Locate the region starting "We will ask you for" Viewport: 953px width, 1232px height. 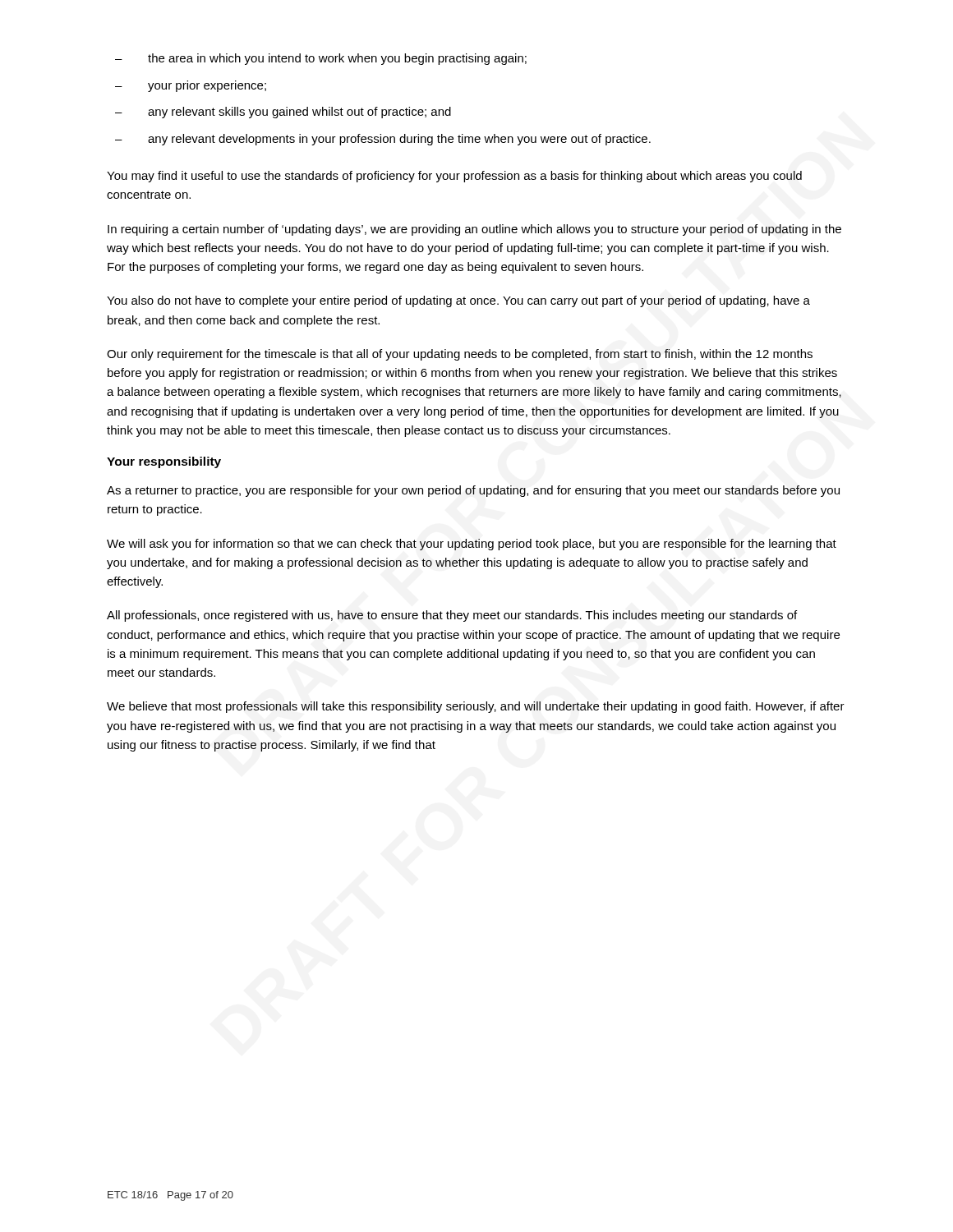[471, 562]
